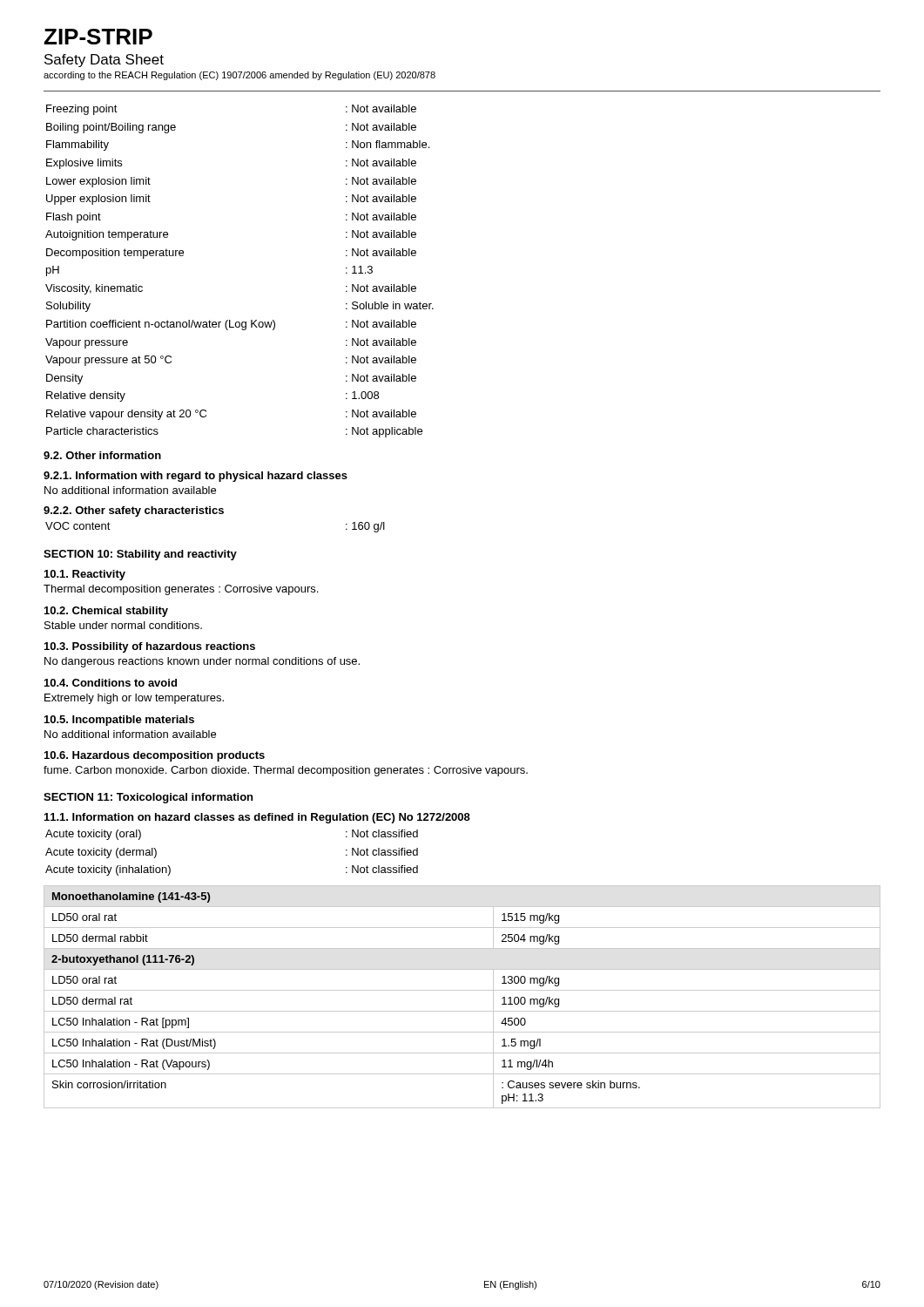Find the section header on this page that starts "9.2.2. Other safety"
Image resolution: width=924 pixels, height=1307 pixels.
[134, 510]
